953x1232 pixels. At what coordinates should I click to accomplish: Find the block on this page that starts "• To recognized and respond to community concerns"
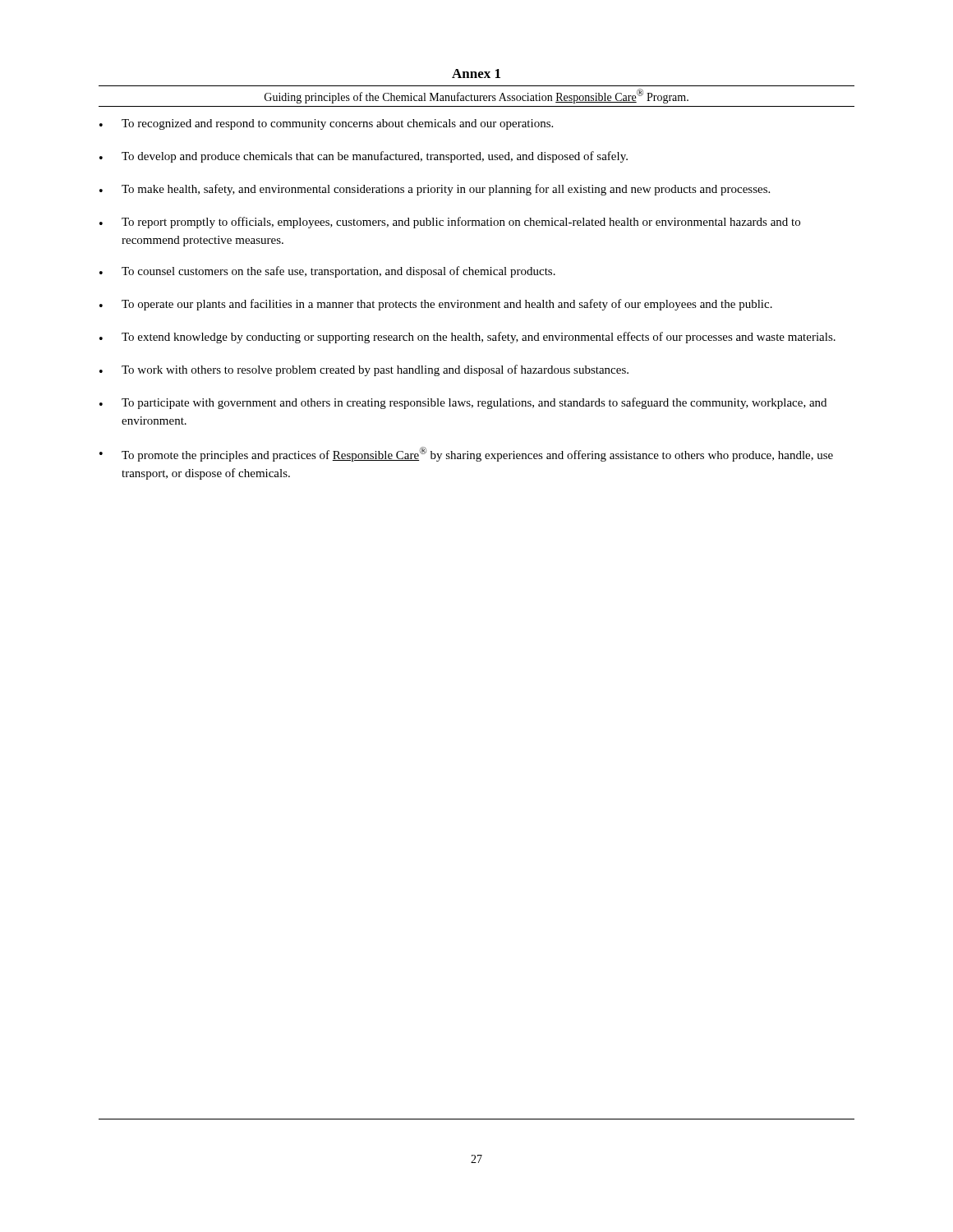pos(476,125)
